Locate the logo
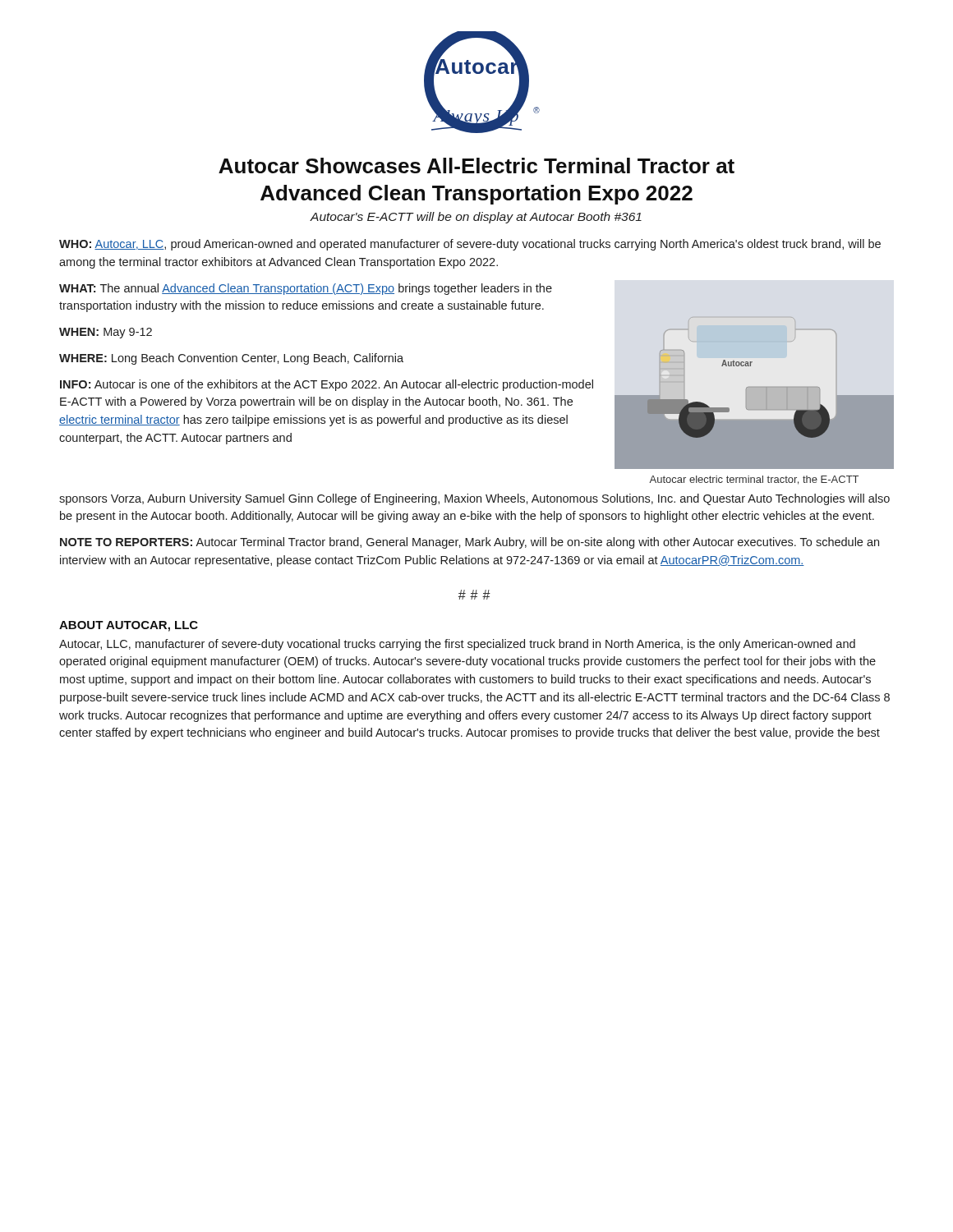The height and width of the screenshot is (1232, 953). tap(476, 88)
